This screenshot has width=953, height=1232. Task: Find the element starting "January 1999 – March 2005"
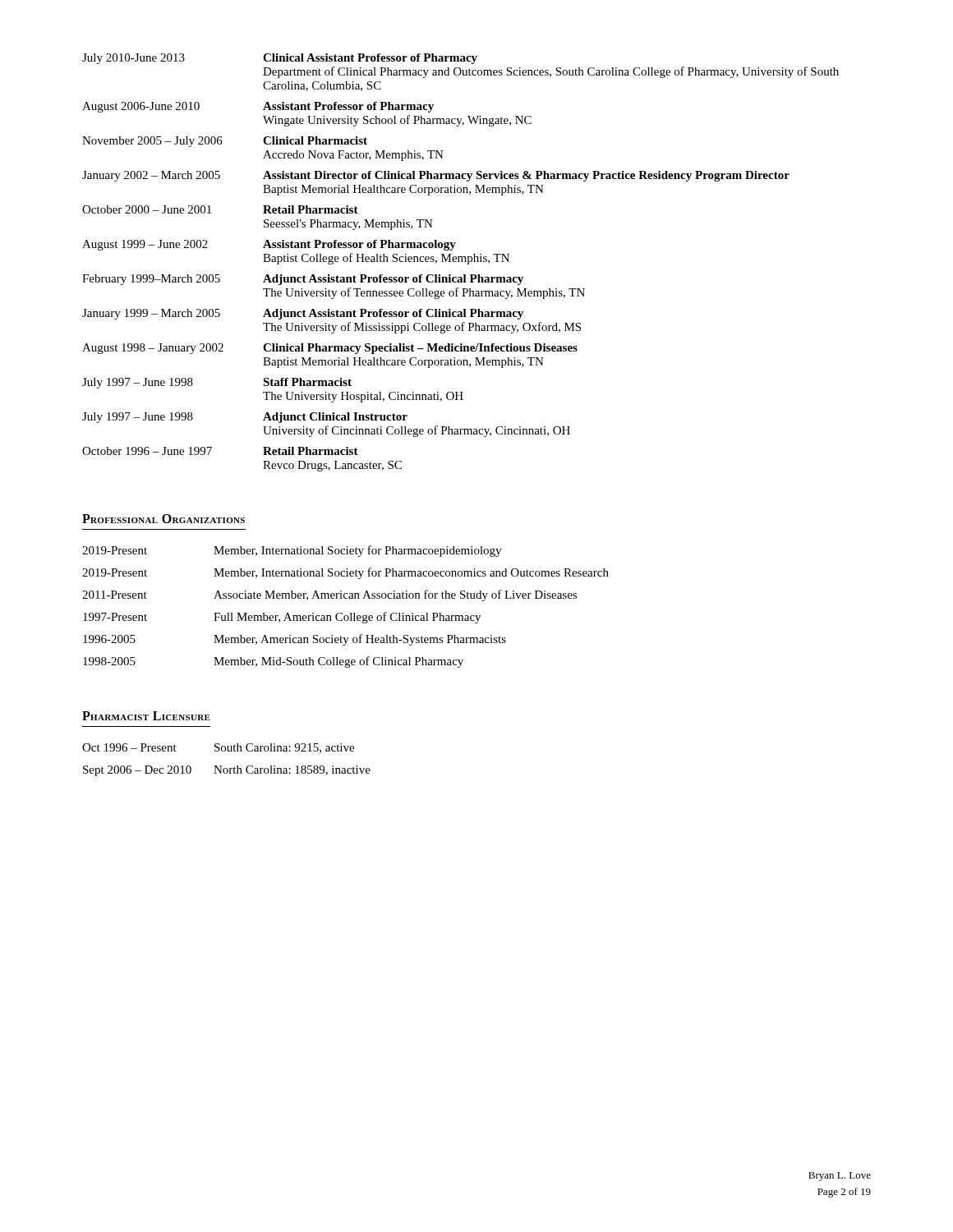coord(476,320)
